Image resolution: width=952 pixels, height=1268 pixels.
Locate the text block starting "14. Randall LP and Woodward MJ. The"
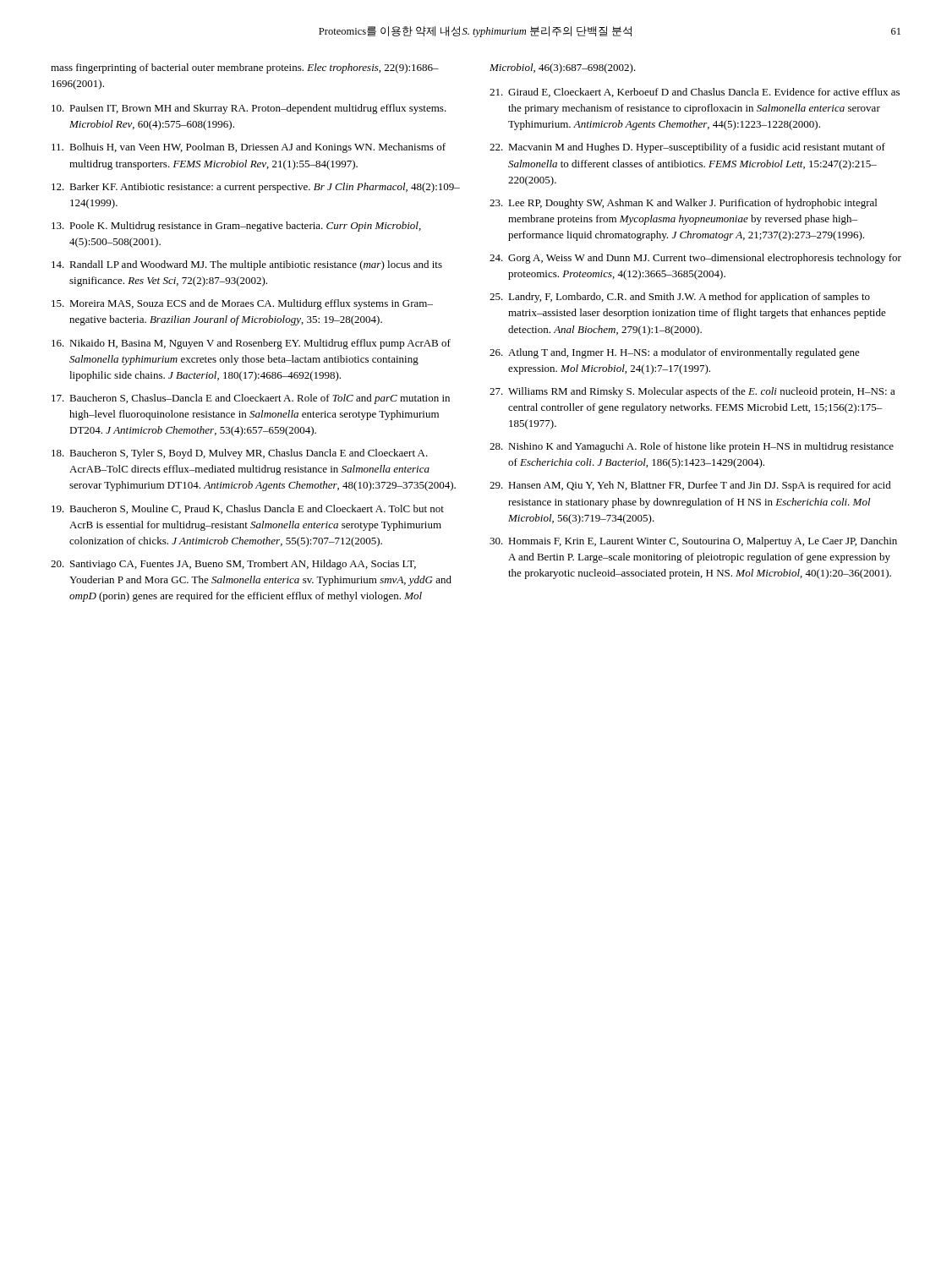click(x=257, y=272)
